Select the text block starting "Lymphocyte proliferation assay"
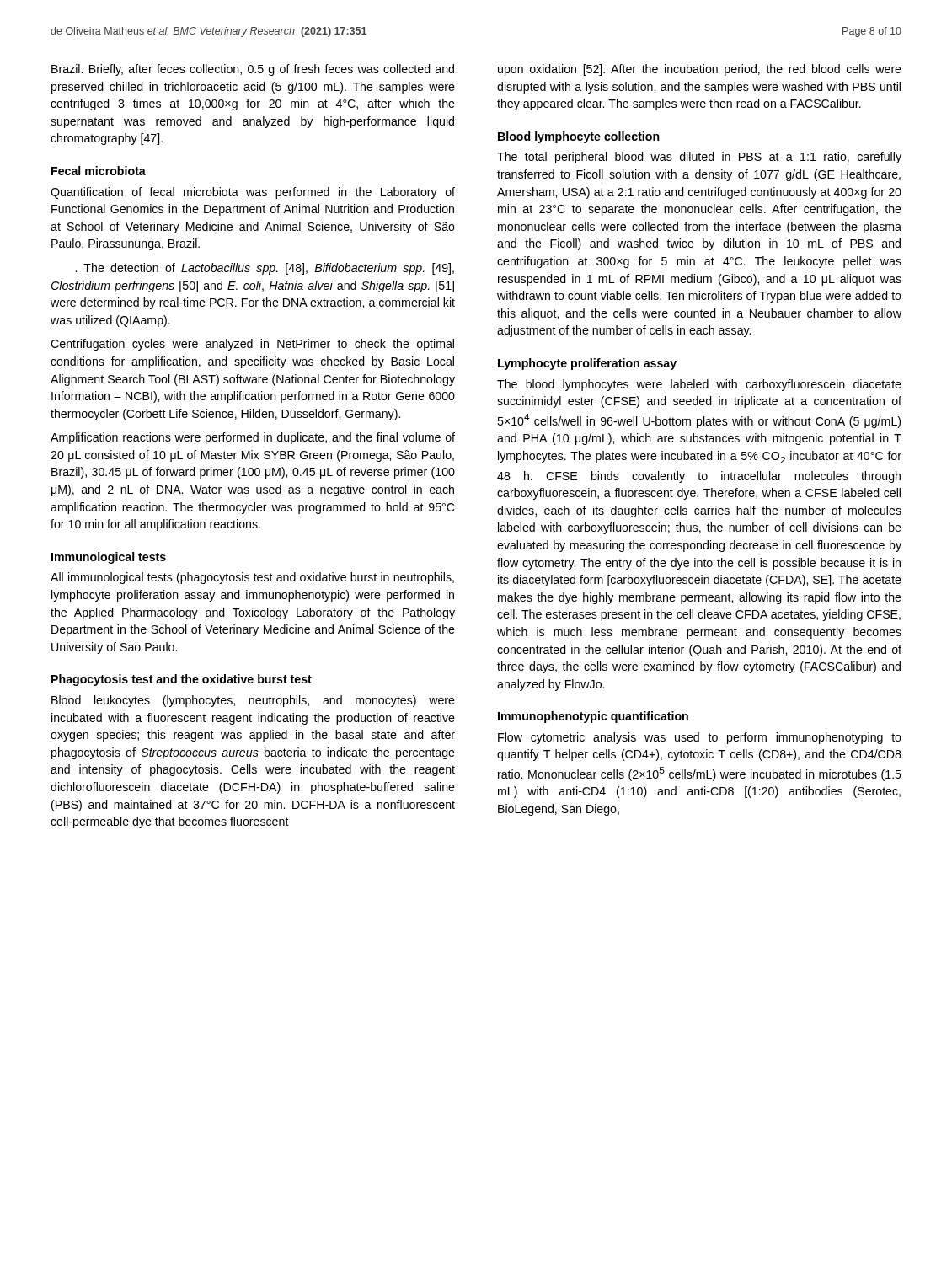 point(587,363)
